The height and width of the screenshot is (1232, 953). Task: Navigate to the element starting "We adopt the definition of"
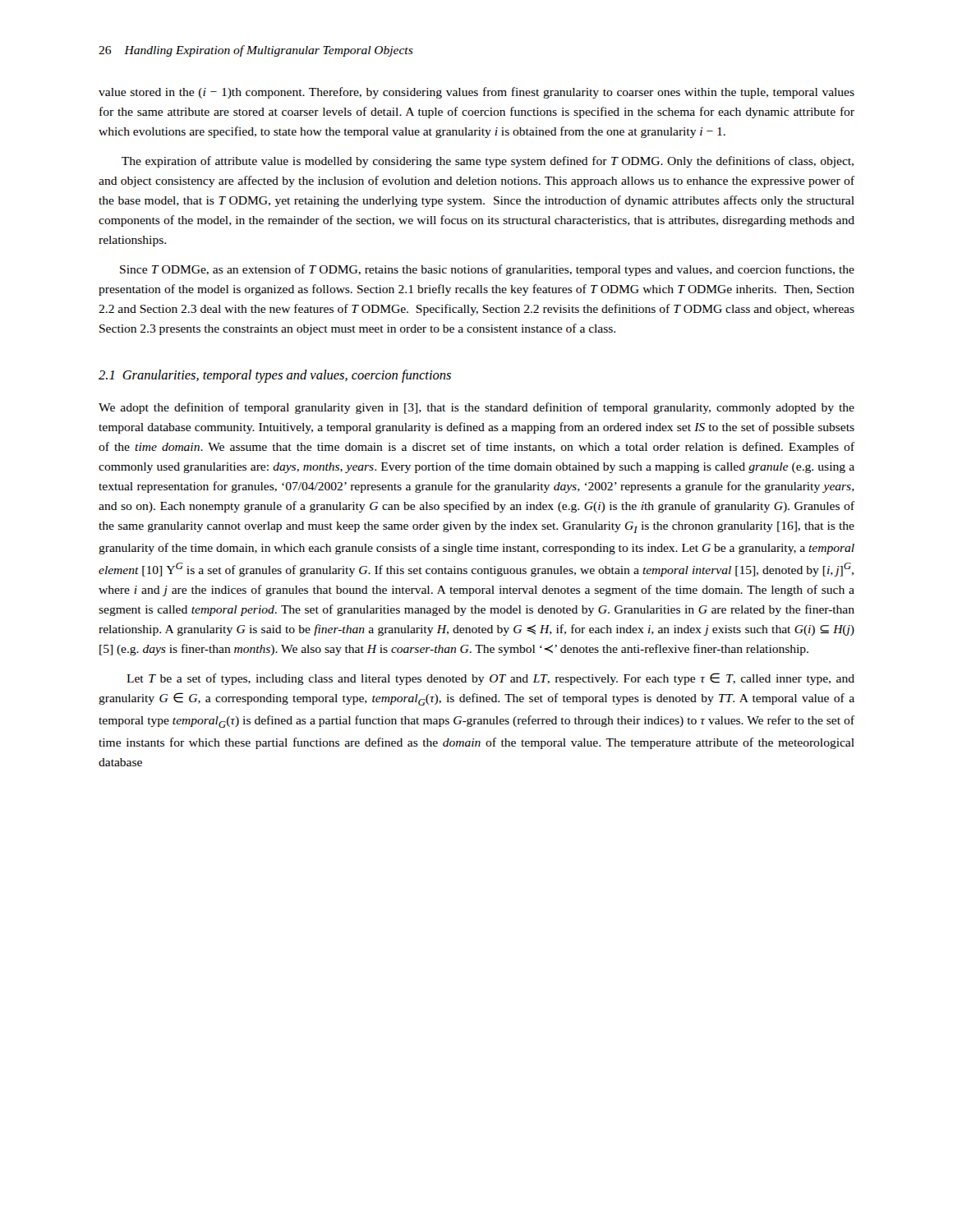476,528
